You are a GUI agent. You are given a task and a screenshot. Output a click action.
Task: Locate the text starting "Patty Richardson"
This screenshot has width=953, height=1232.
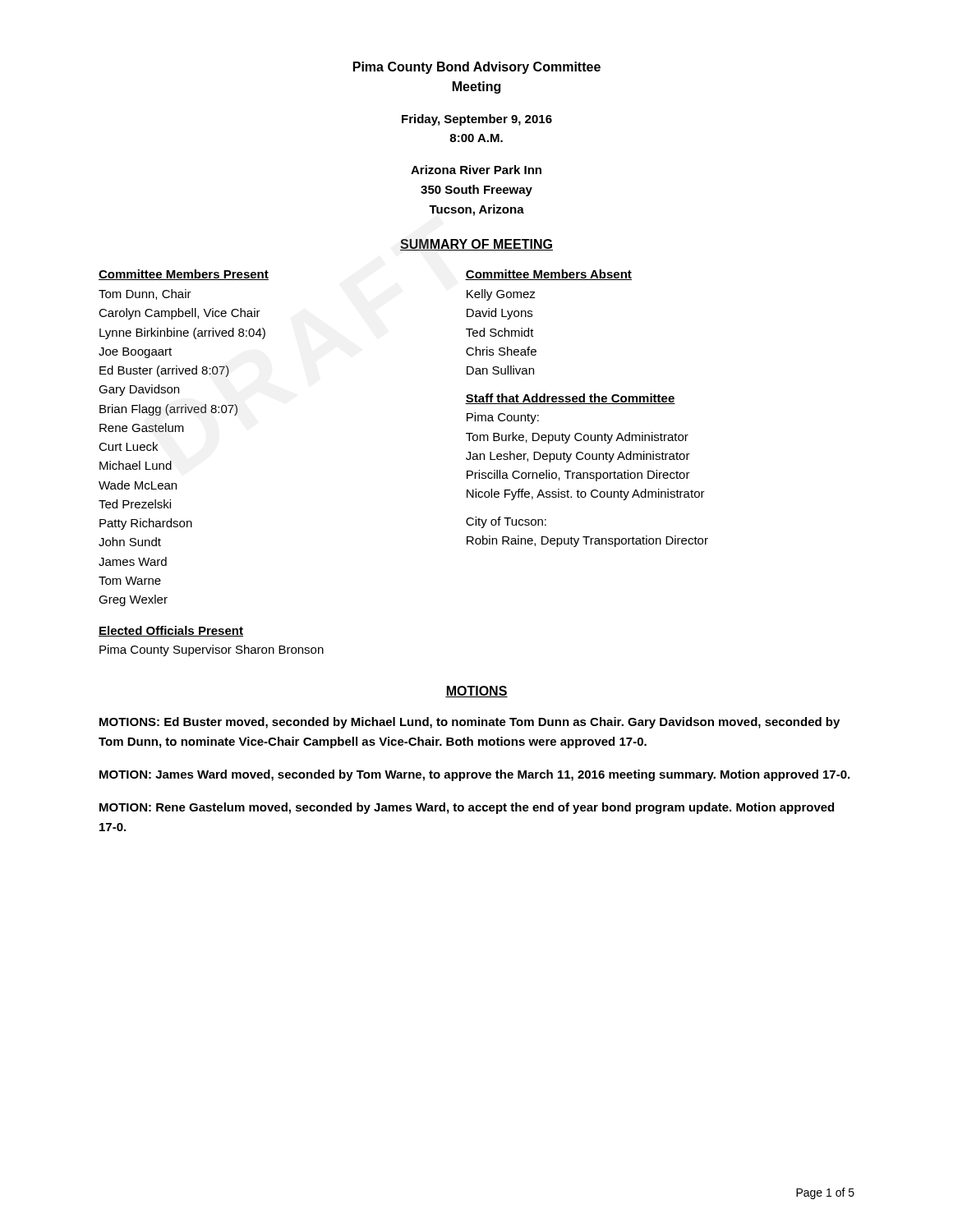(x=145, y=523)
